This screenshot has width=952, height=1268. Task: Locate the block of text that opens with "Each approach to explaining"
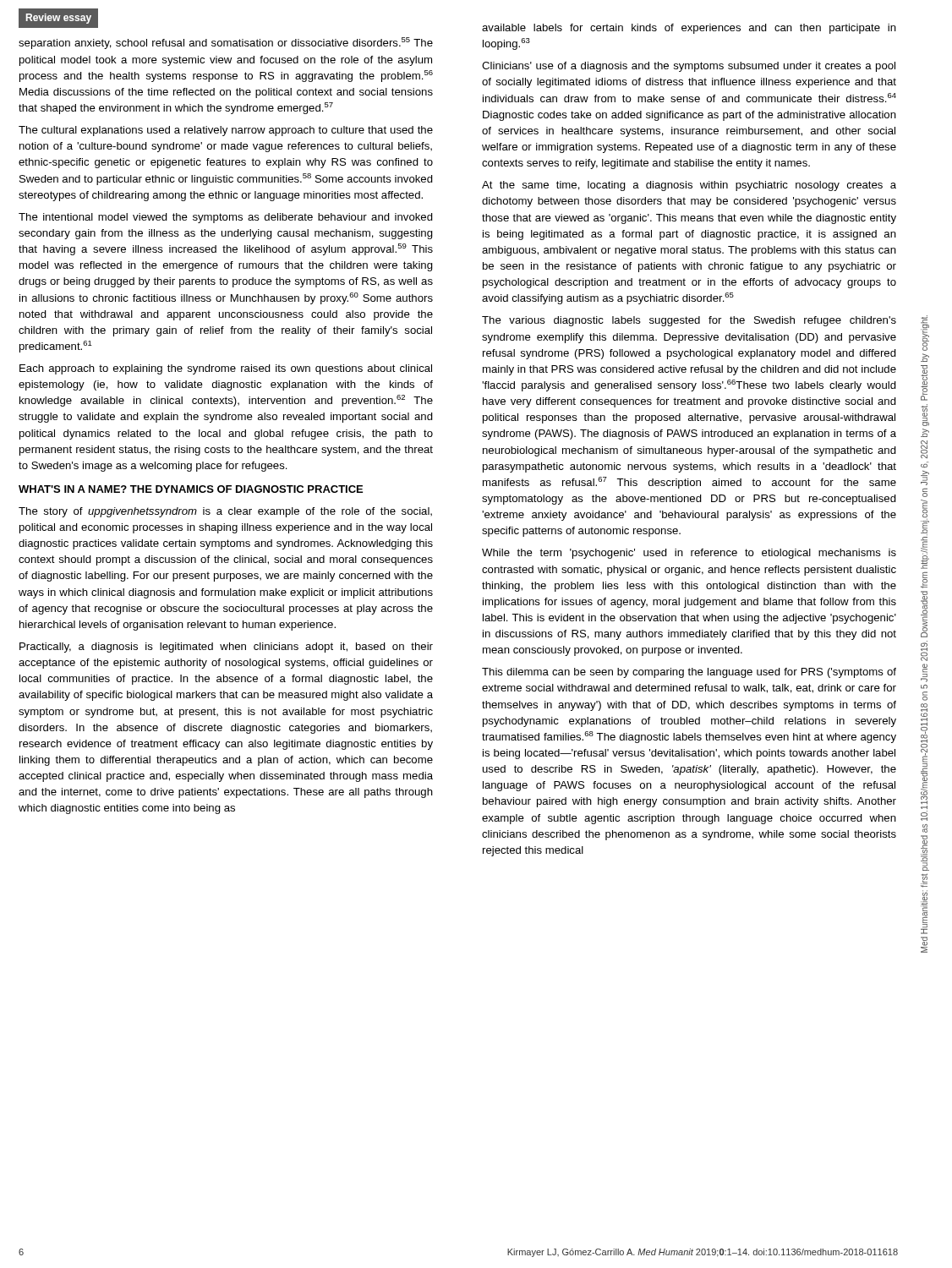(226, 417)
